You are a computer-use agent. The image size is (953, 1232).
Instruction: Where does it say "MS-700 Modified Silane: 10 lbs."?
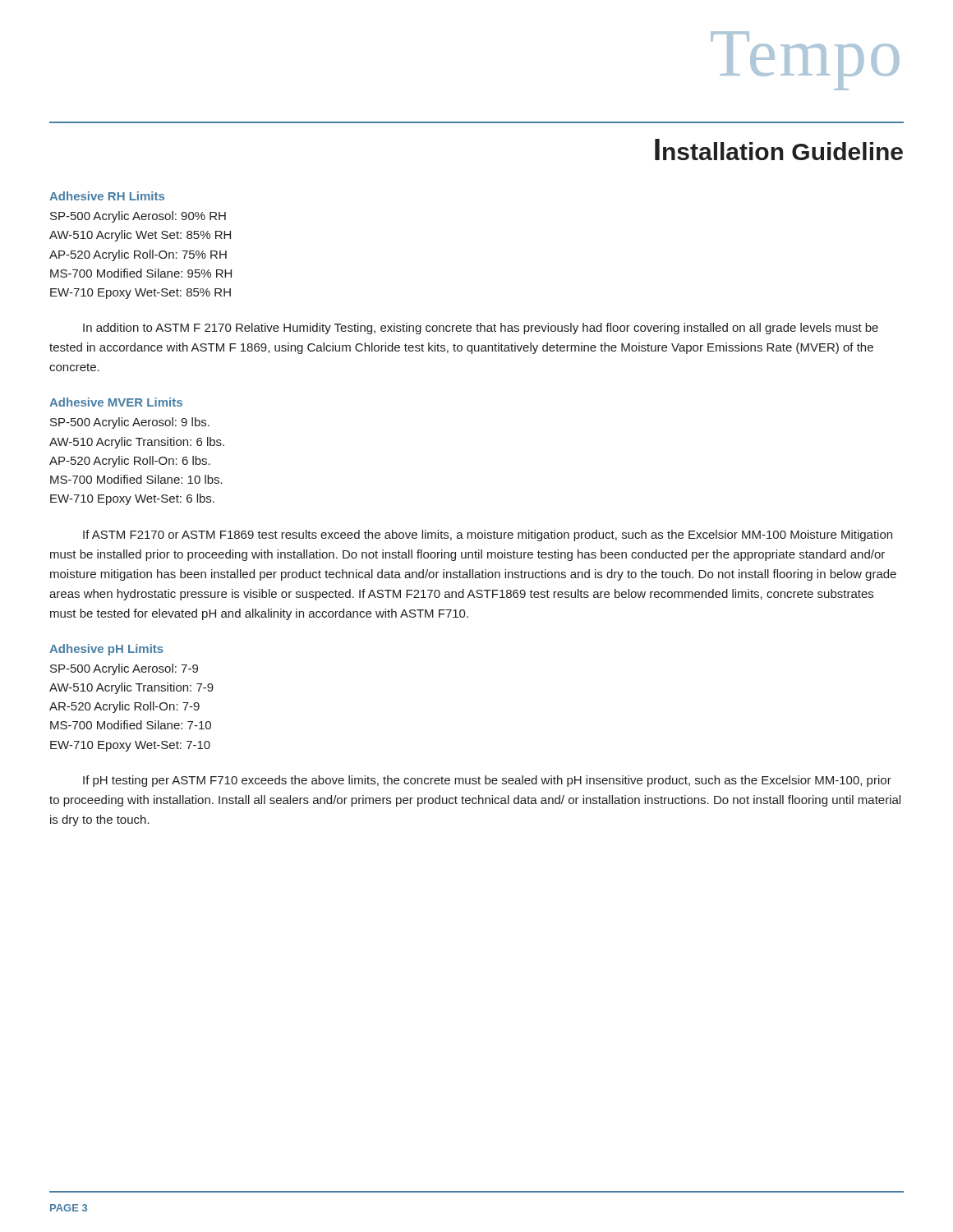pyautogui.click(x=136, y=479)
